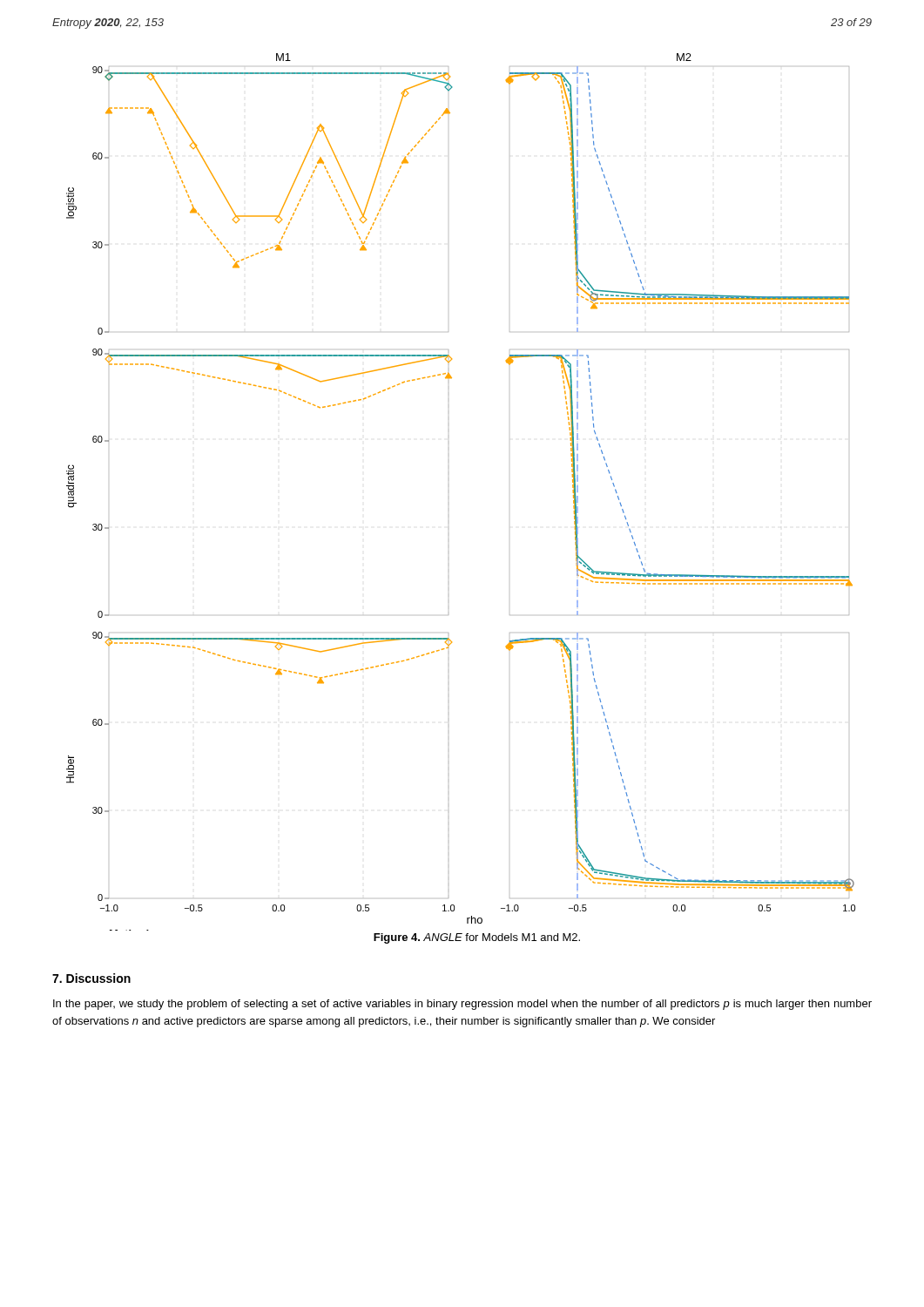Find the text block that says "In the paper, we"
The height and width of the screenshot is (1307, 924).
462,1012
